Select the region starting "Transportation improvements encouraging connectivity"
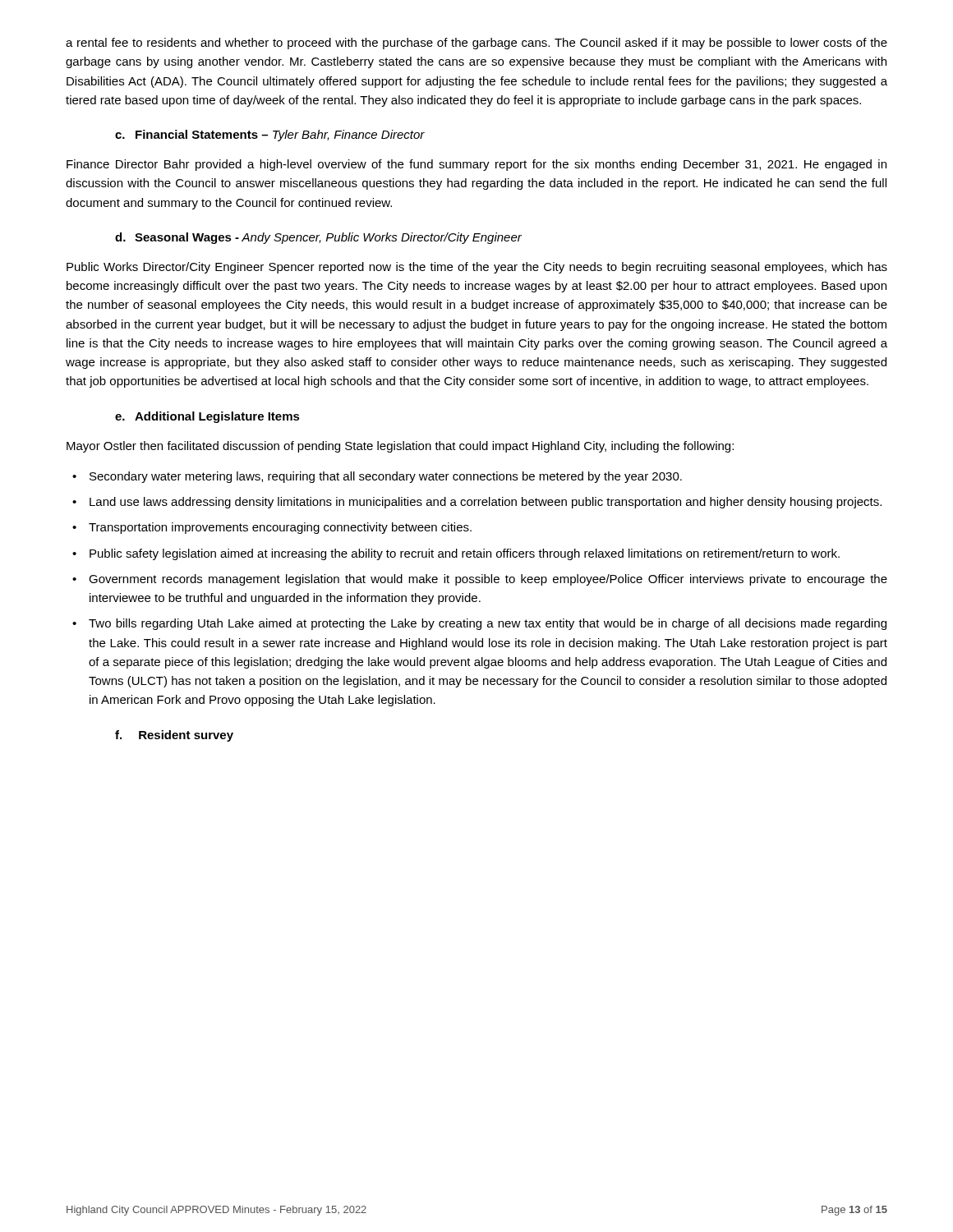953x1232 pixels. click(x=476, y=527)
